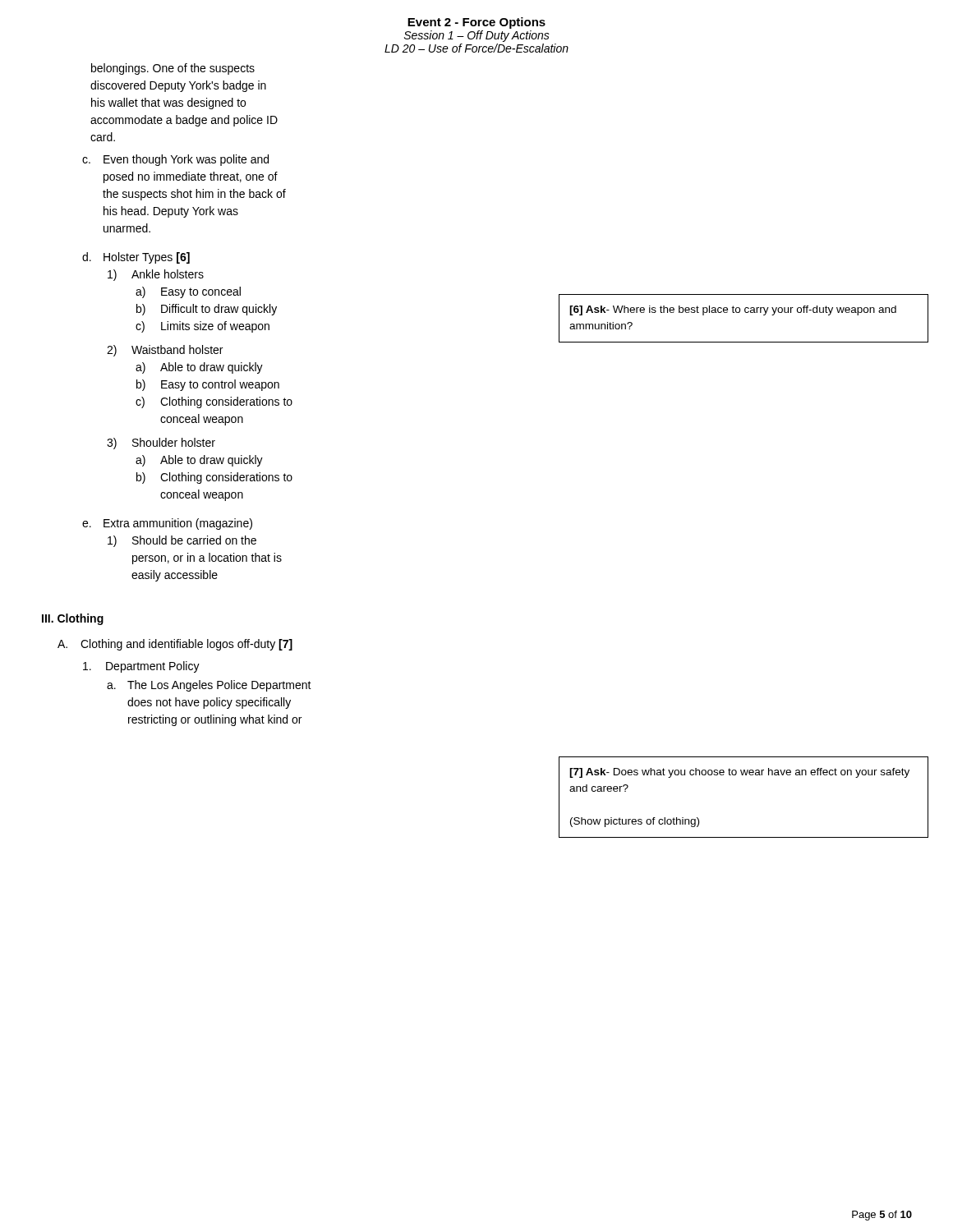Point to the block beginning "belongings. One of the suspects discovered"
This screenshot has width=953, height=1232.
click(x=184, y=103)
